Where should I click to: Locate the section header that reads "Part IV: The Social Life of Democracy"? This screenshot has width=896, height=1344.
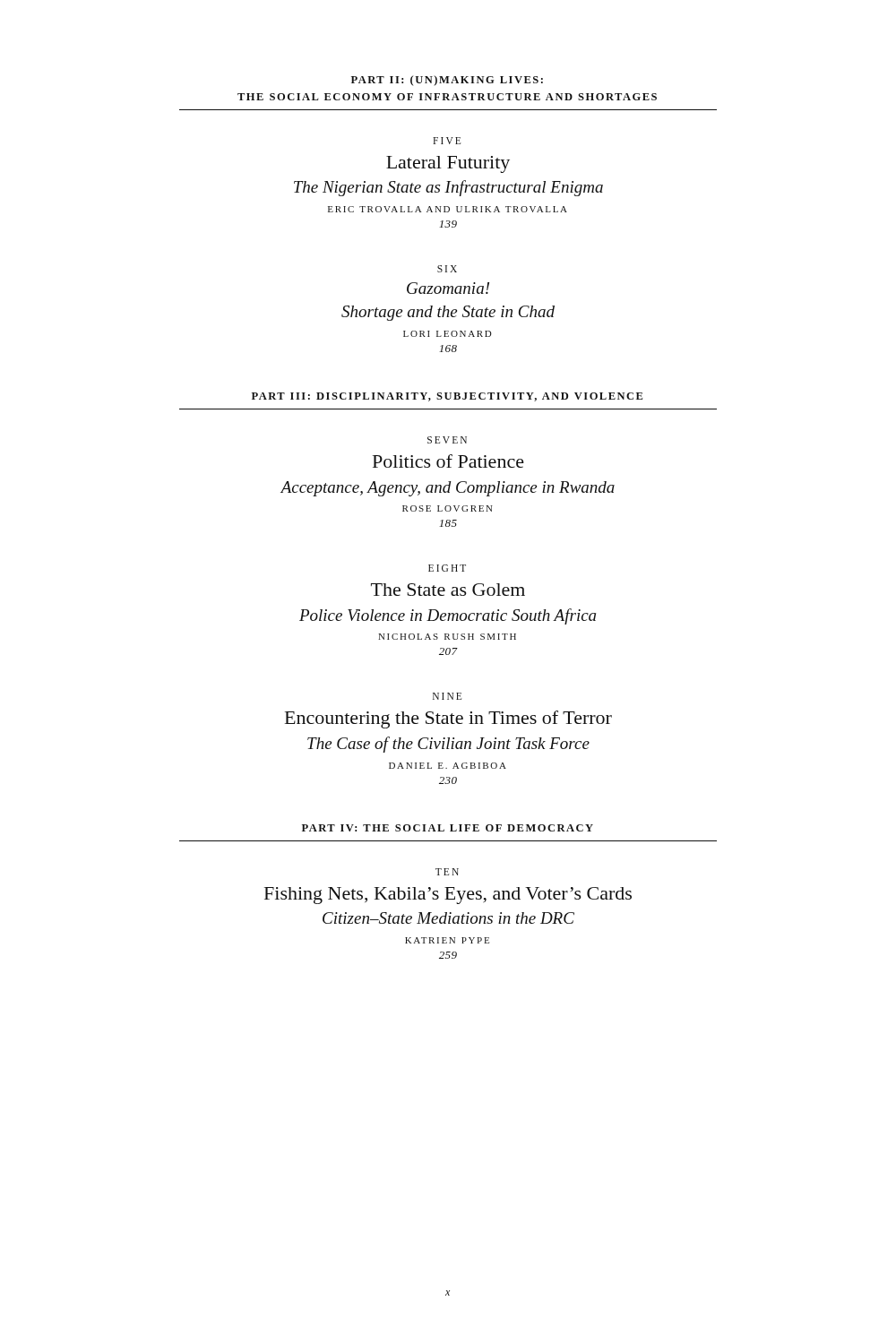pos(448,830)
